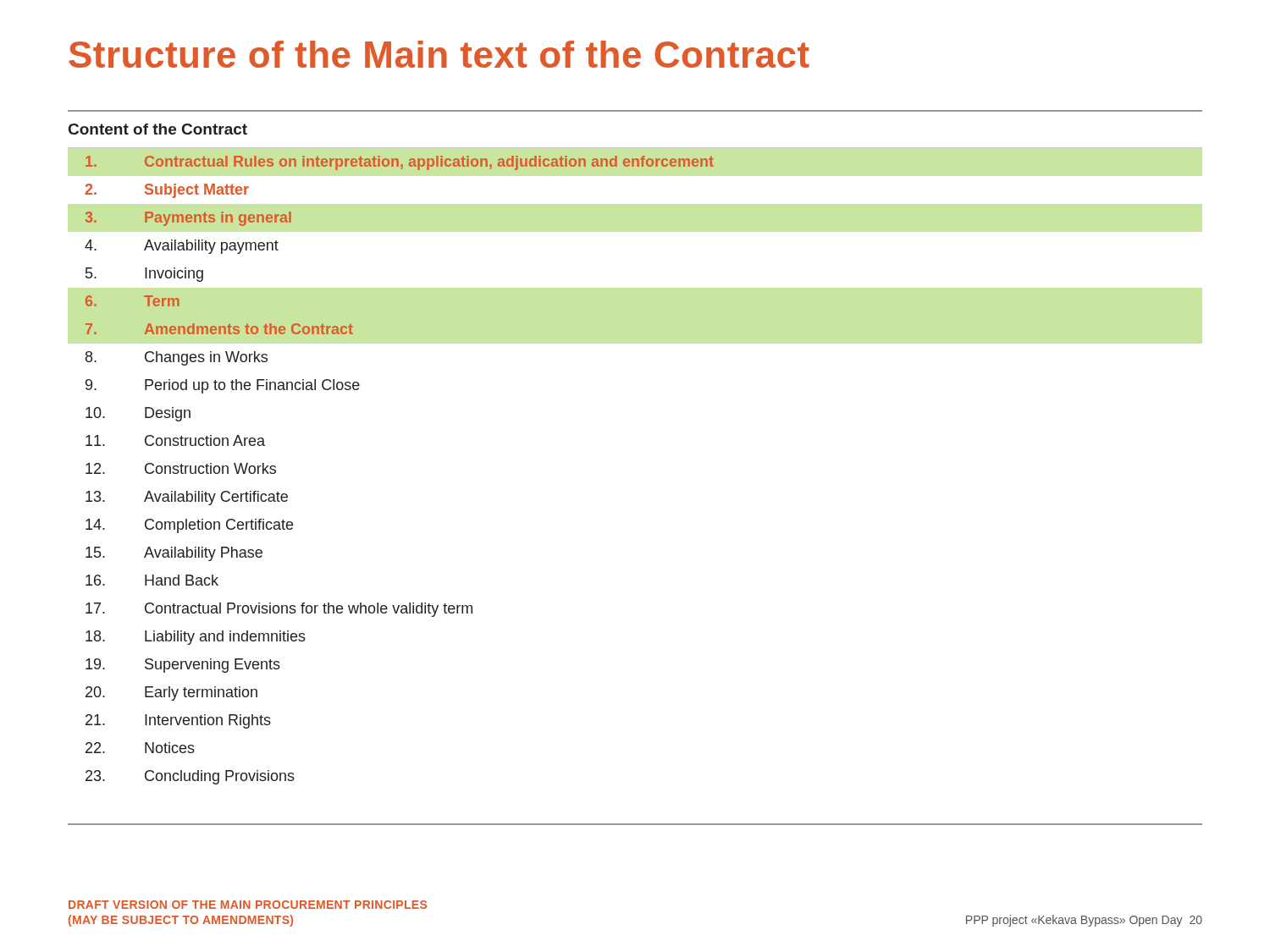This screenshot has height=952, width=1270.
Task: Point to "22. Notices"
Action: tap(169, 748)
